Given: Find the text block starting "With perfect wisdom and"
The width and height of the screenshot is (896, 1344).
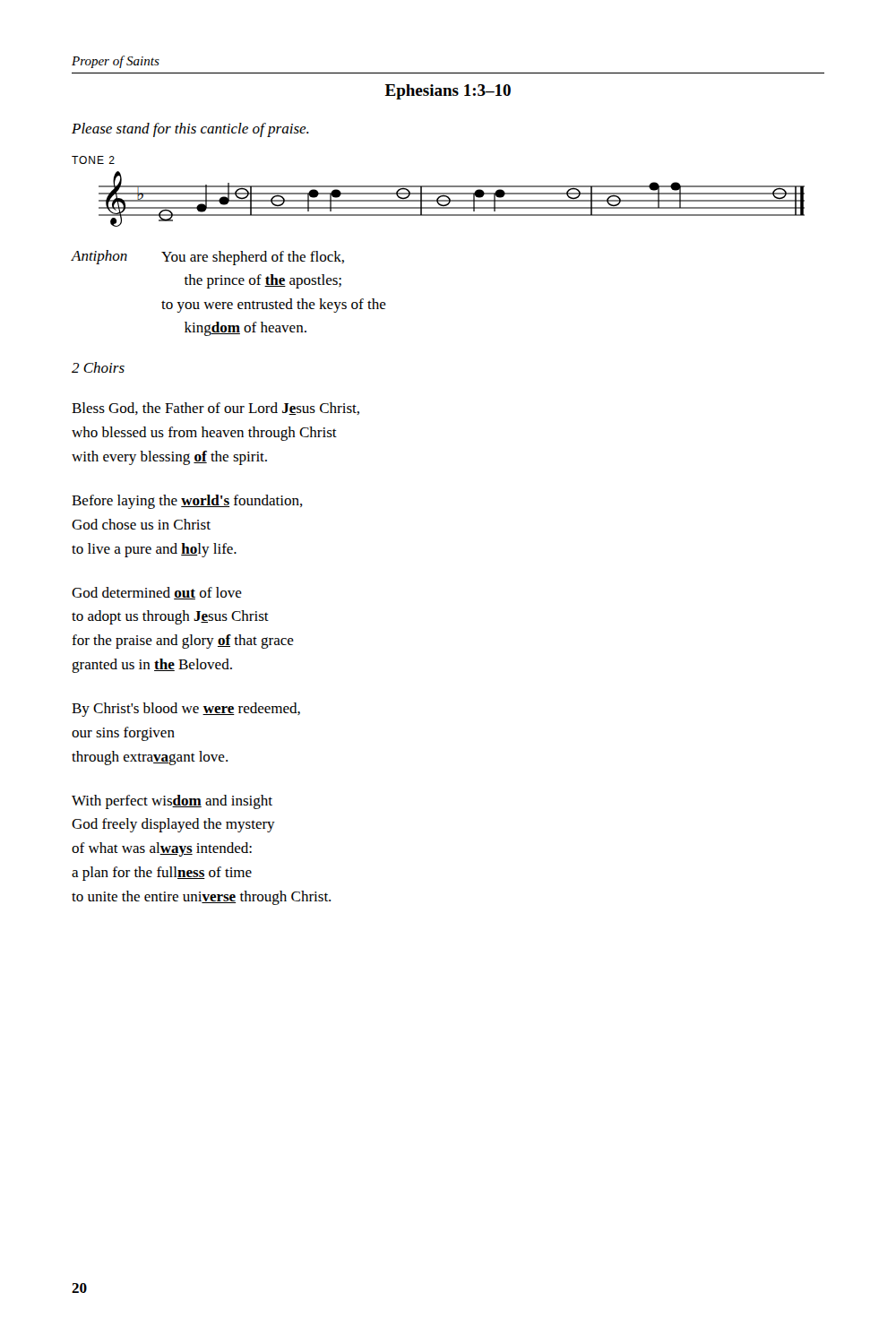Looking at the screenshot, I should 202,848.
